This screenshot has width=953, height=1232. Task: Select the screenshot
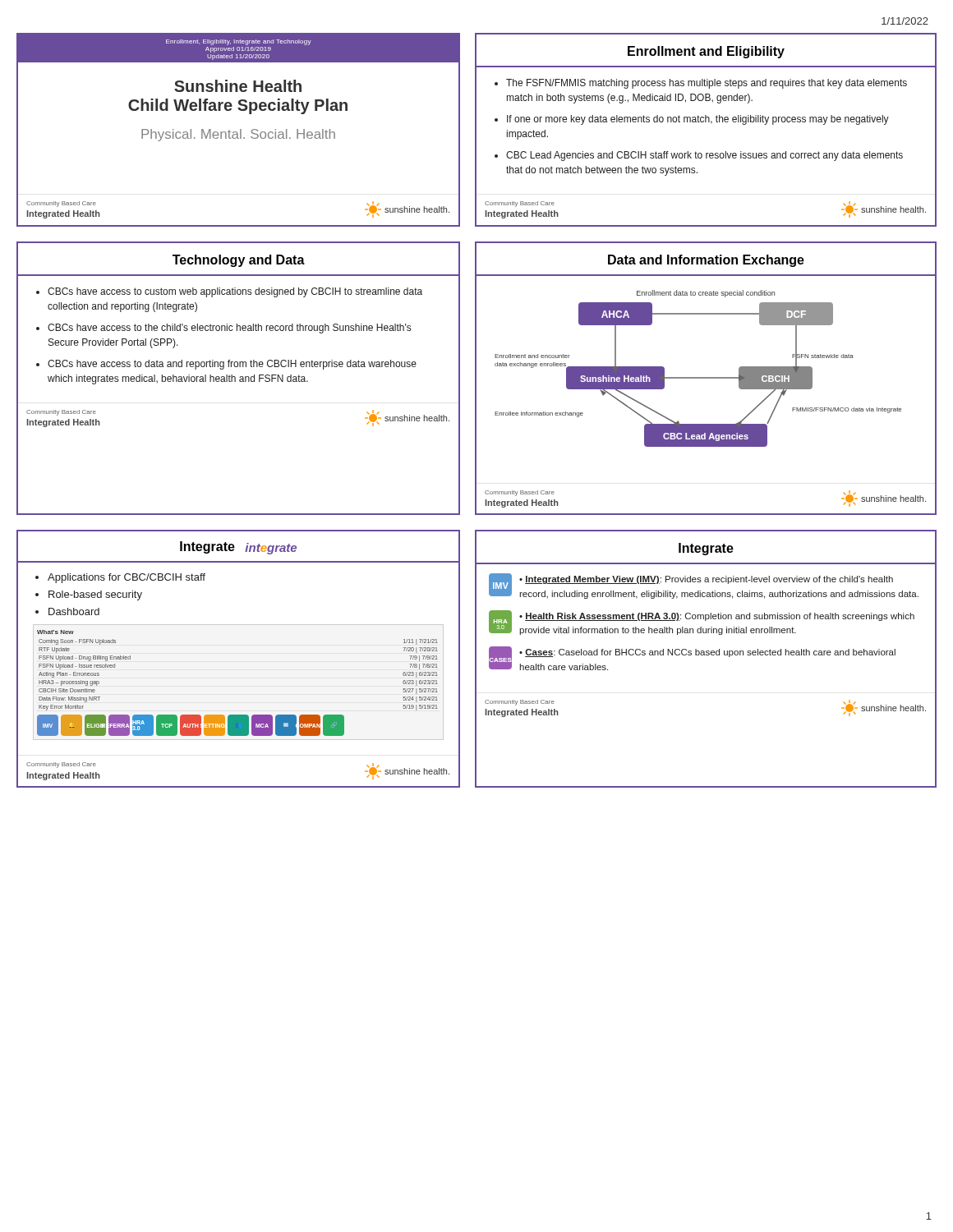238,659
